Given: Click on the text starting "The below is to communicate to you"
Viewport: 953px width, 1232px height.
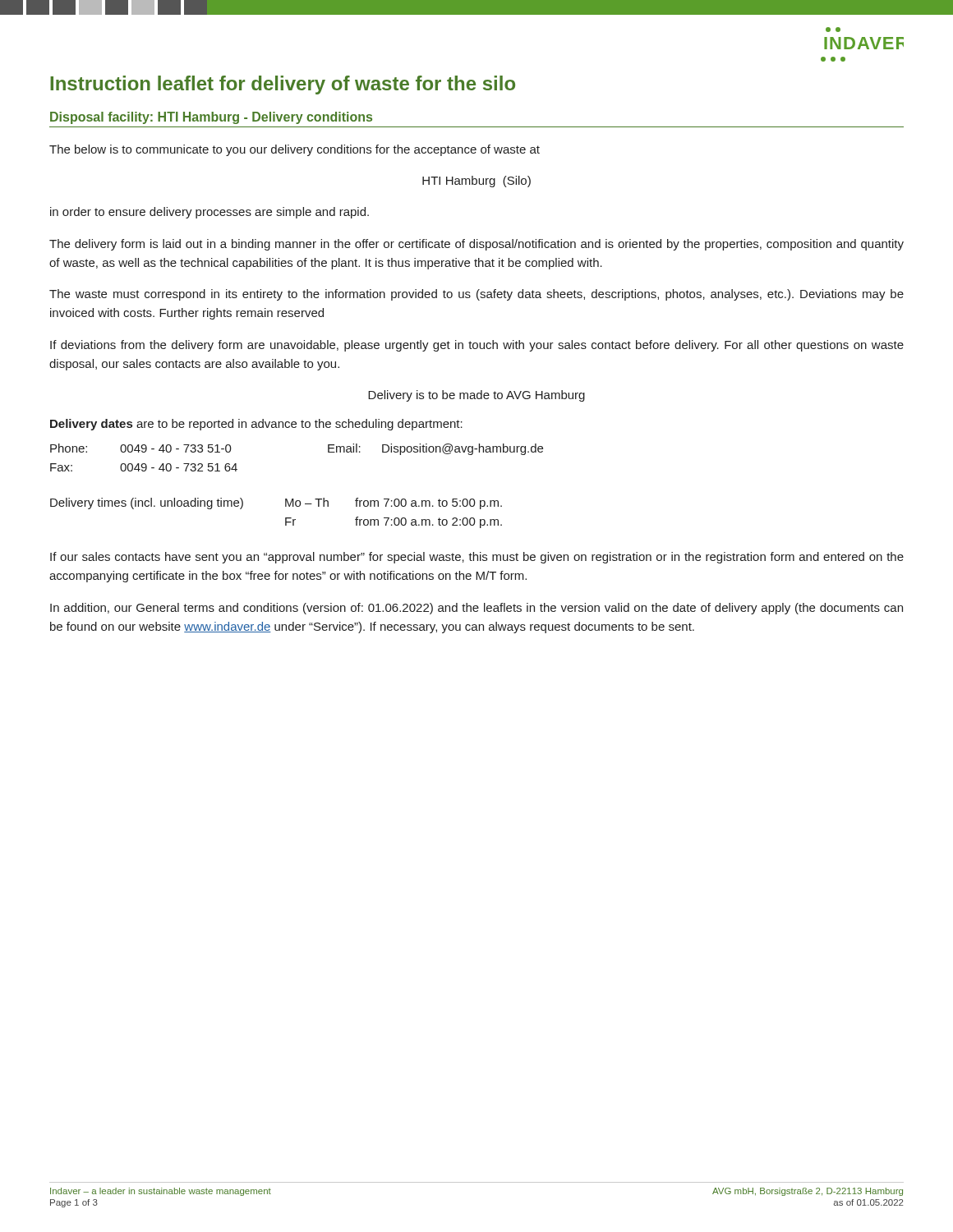Looking at the screenshot, I should point(476,149).
